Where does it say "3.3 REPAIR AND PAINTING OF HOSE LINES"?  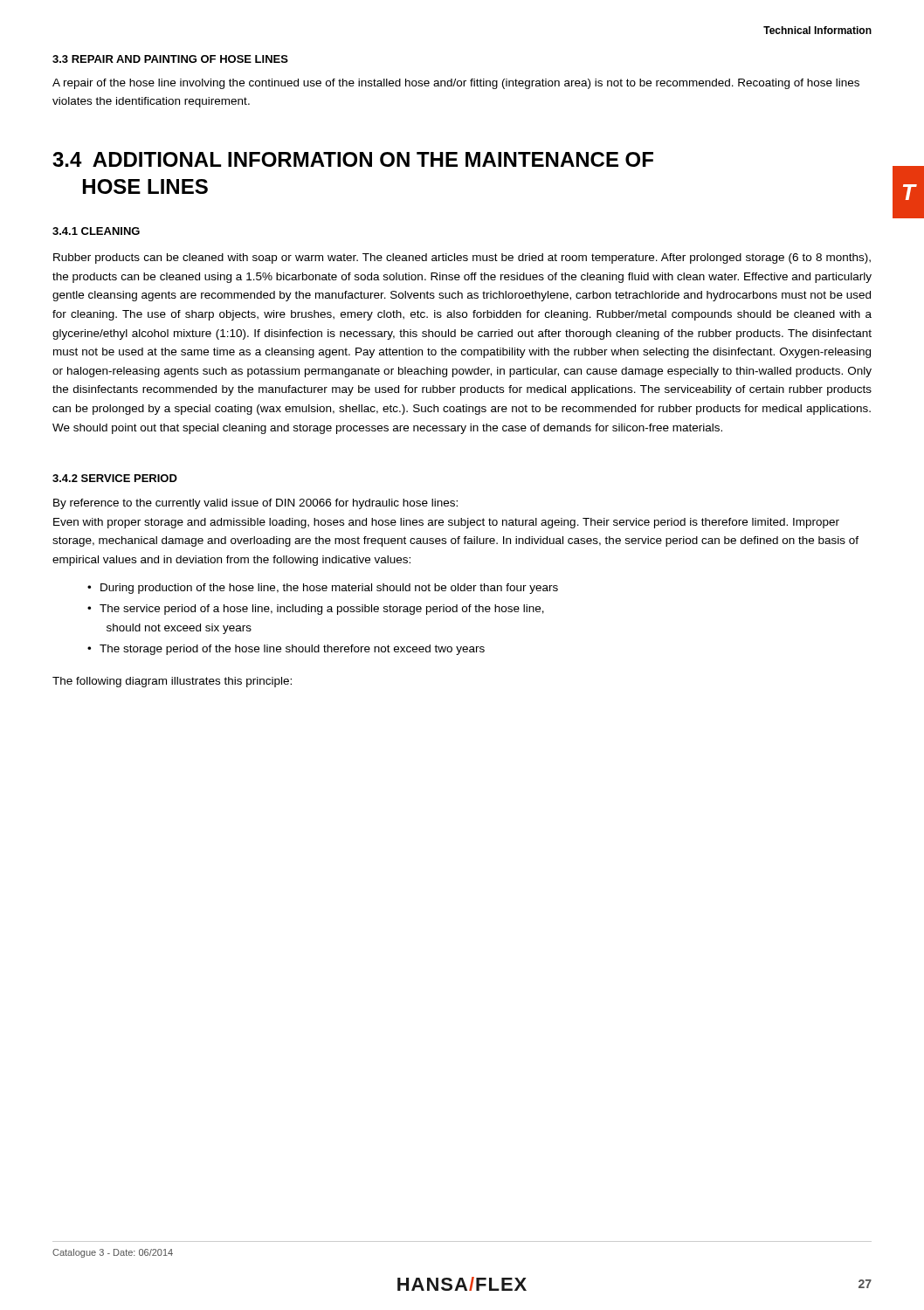pyautogui.click(x=170, y=59)
